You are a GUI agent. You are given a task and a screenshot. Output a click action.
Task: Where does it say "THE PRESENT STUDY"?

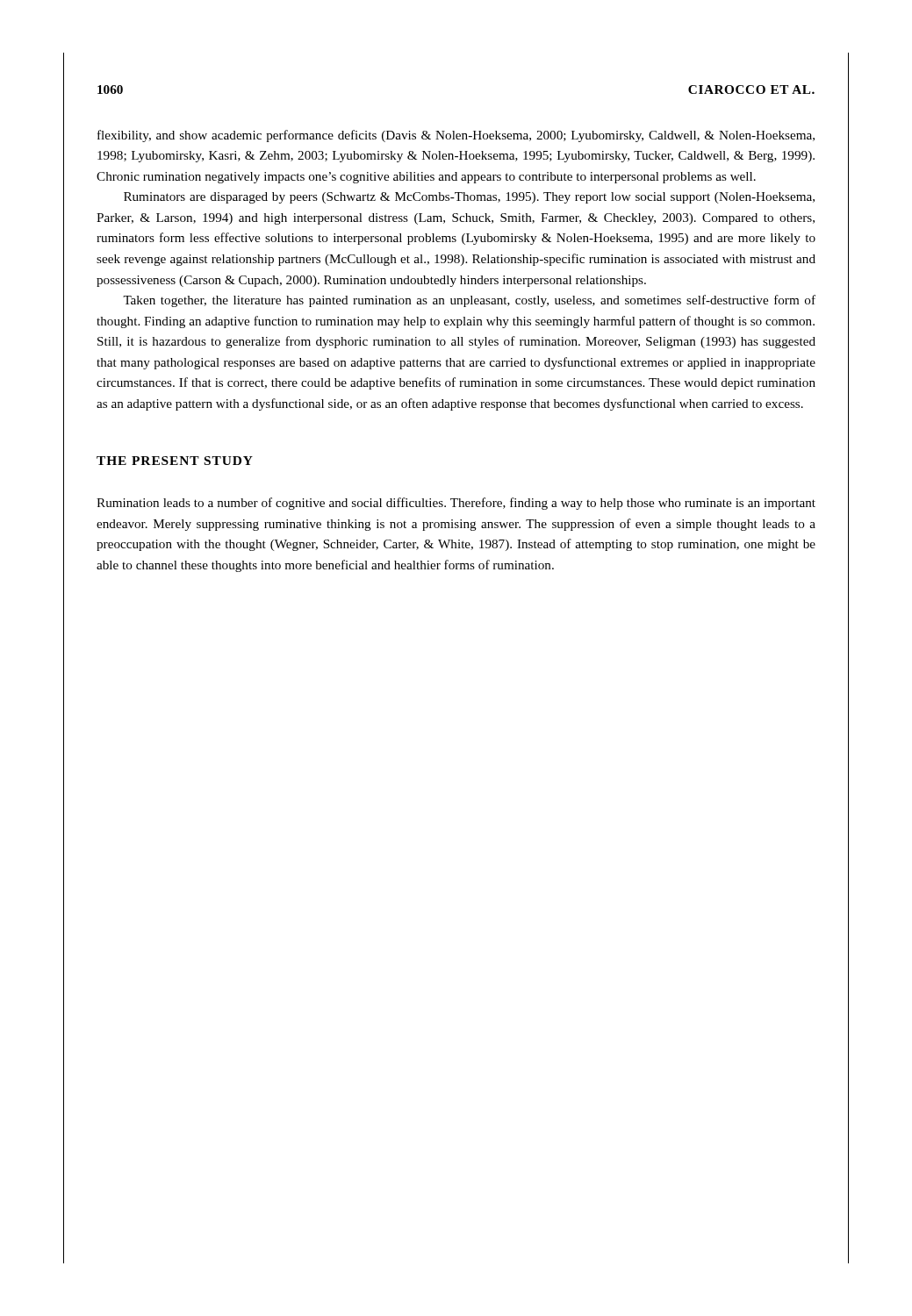click(x=175, y=461)
